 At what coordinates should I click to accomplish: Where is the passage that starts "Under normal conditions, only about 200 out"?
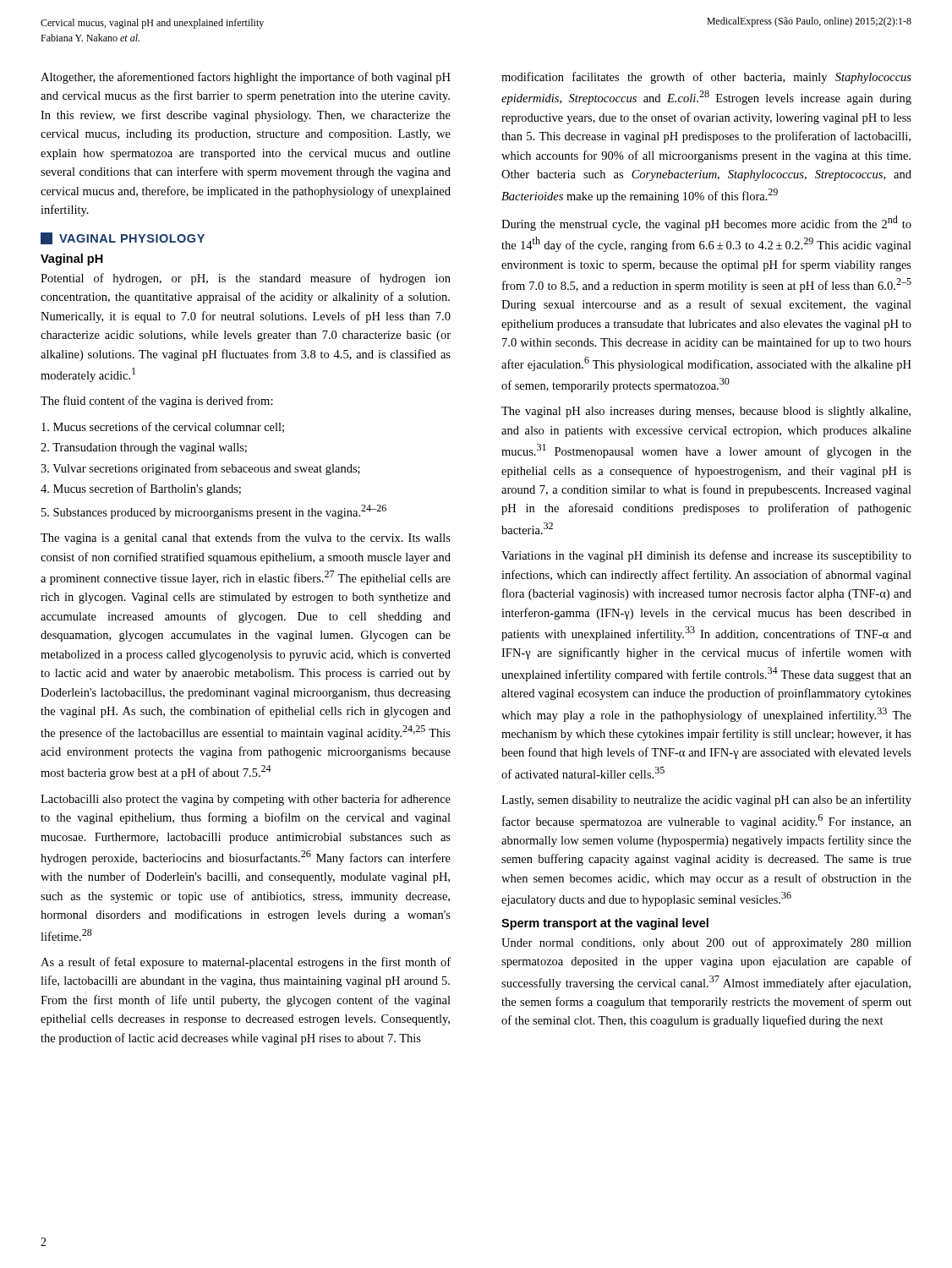(x=706, y=982)
